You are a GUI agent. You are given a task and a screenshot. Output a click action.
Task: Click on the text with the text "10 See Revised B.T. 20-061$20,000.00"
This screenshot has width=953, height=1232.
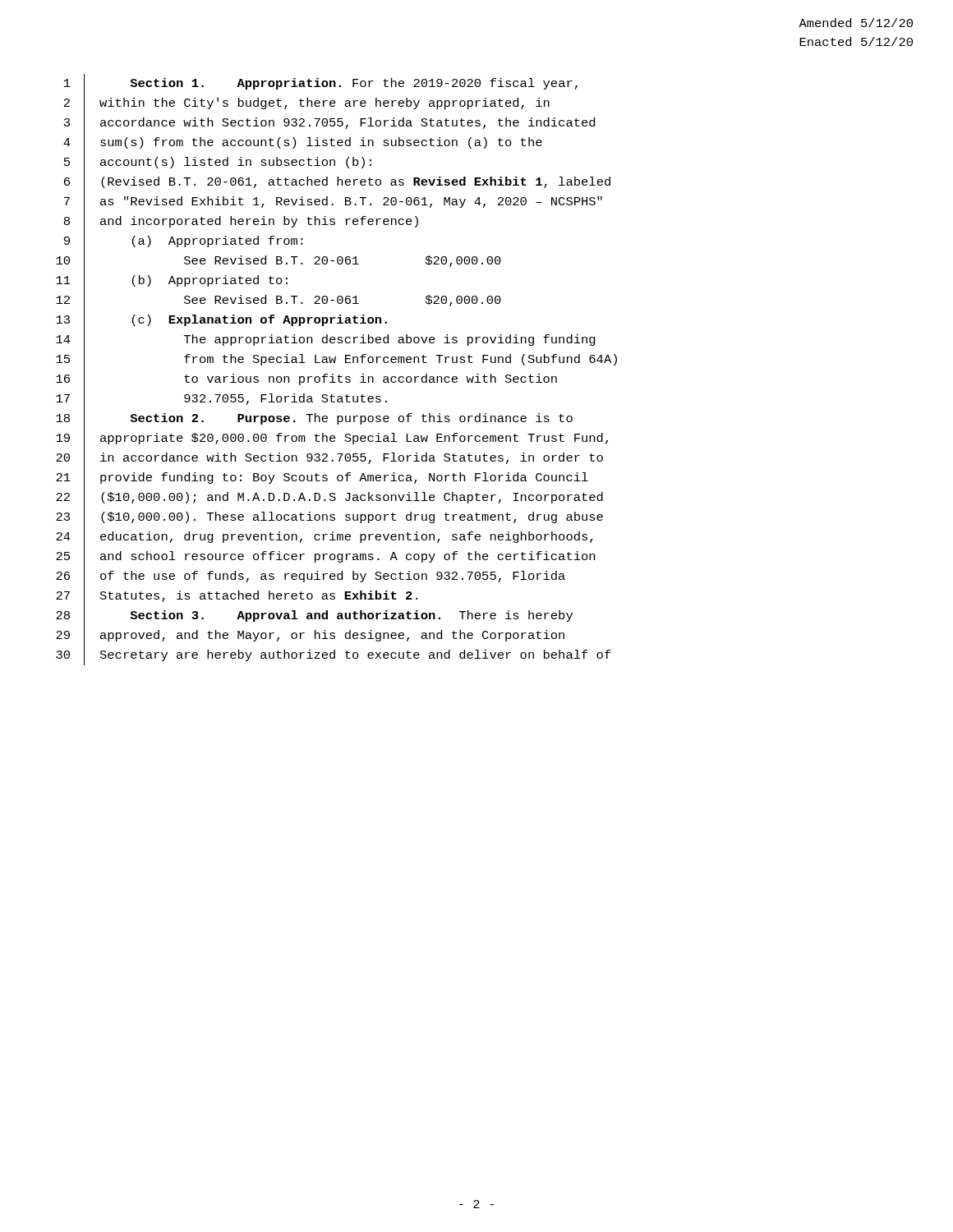click(476, 261)
